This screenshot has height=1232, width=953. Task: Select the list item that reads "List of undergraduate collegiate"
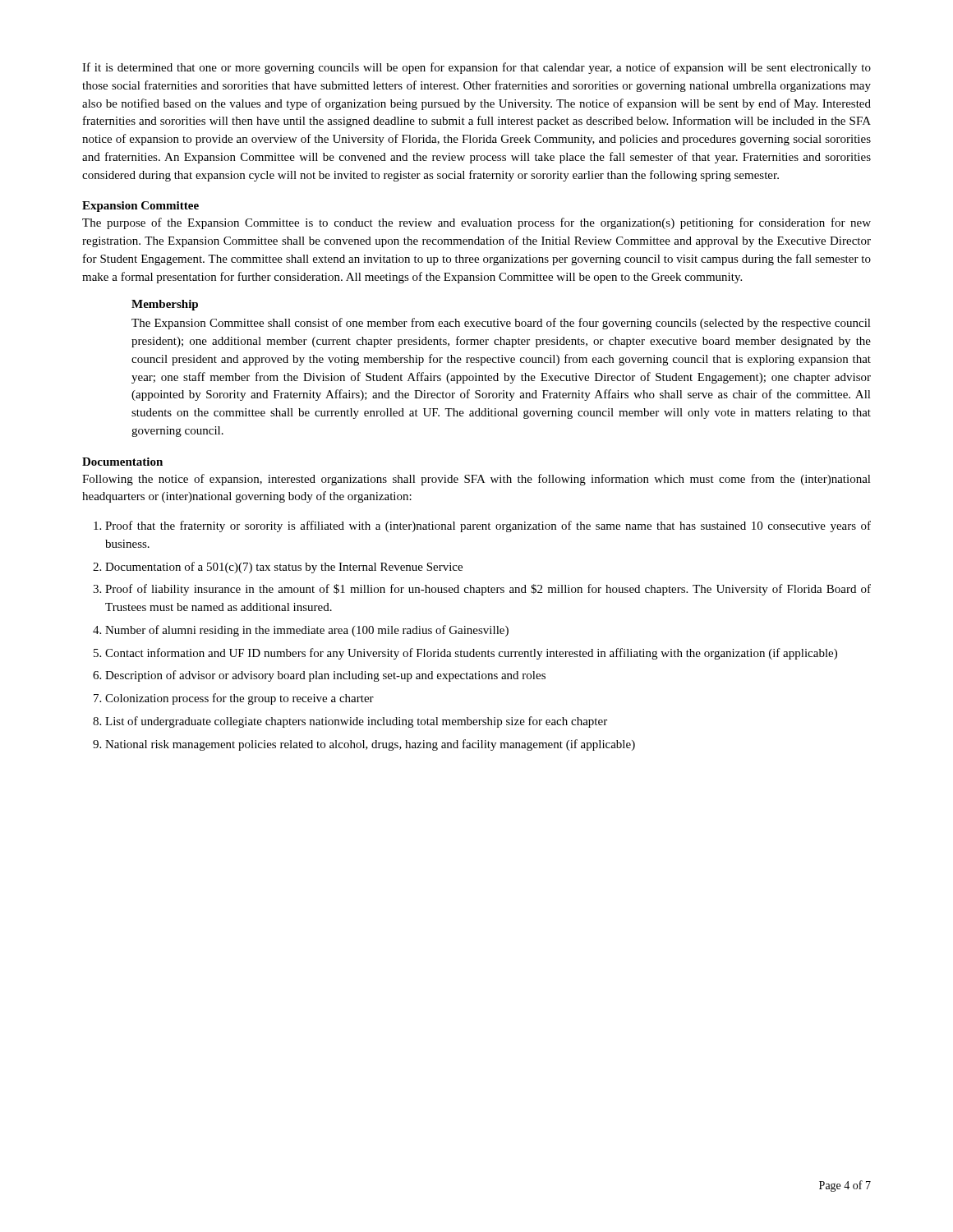[x=488, y=722]
